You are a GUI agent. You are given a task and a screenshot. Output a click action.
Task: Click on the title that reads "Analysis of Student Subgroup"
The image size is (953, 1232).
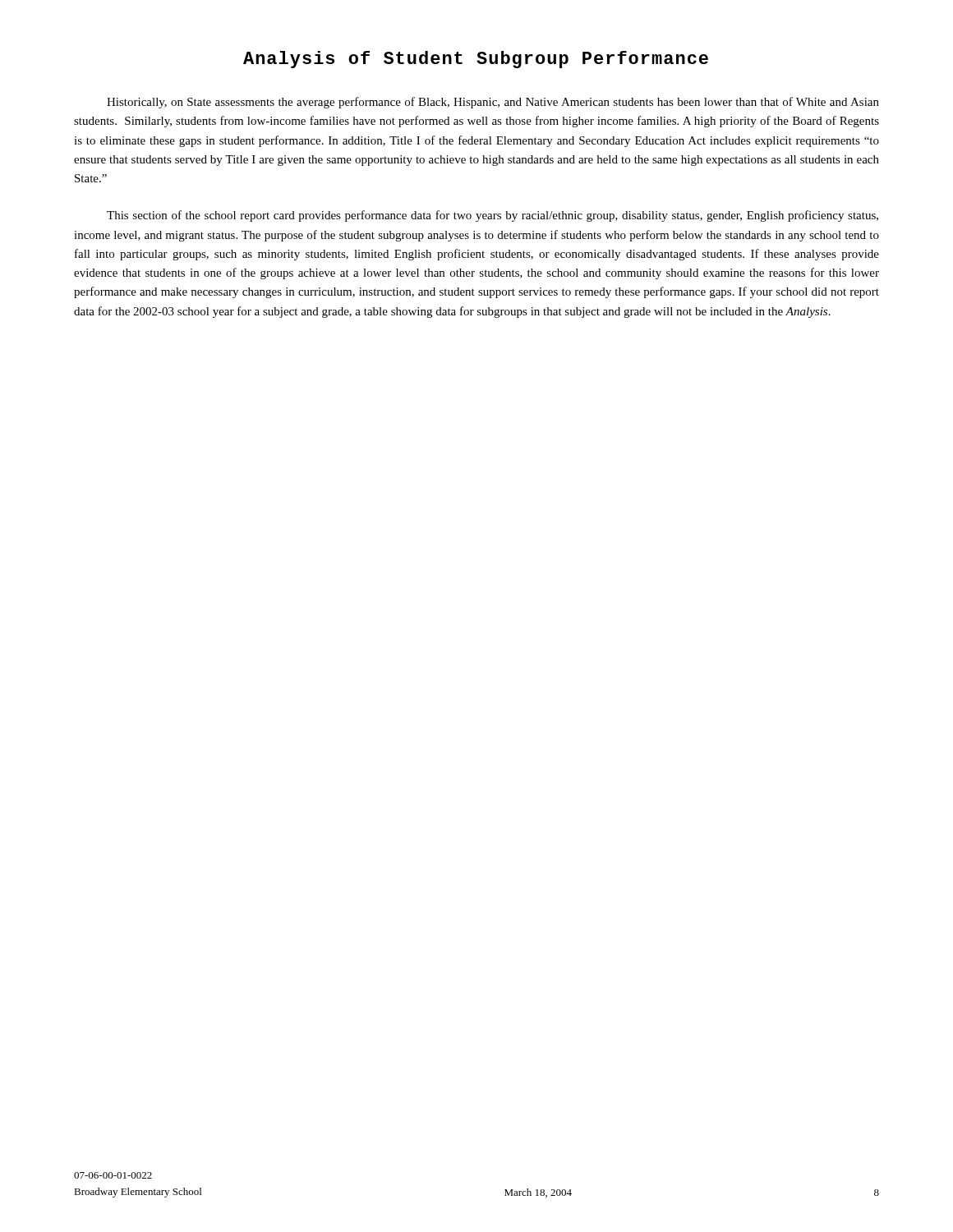click(476, 60)
